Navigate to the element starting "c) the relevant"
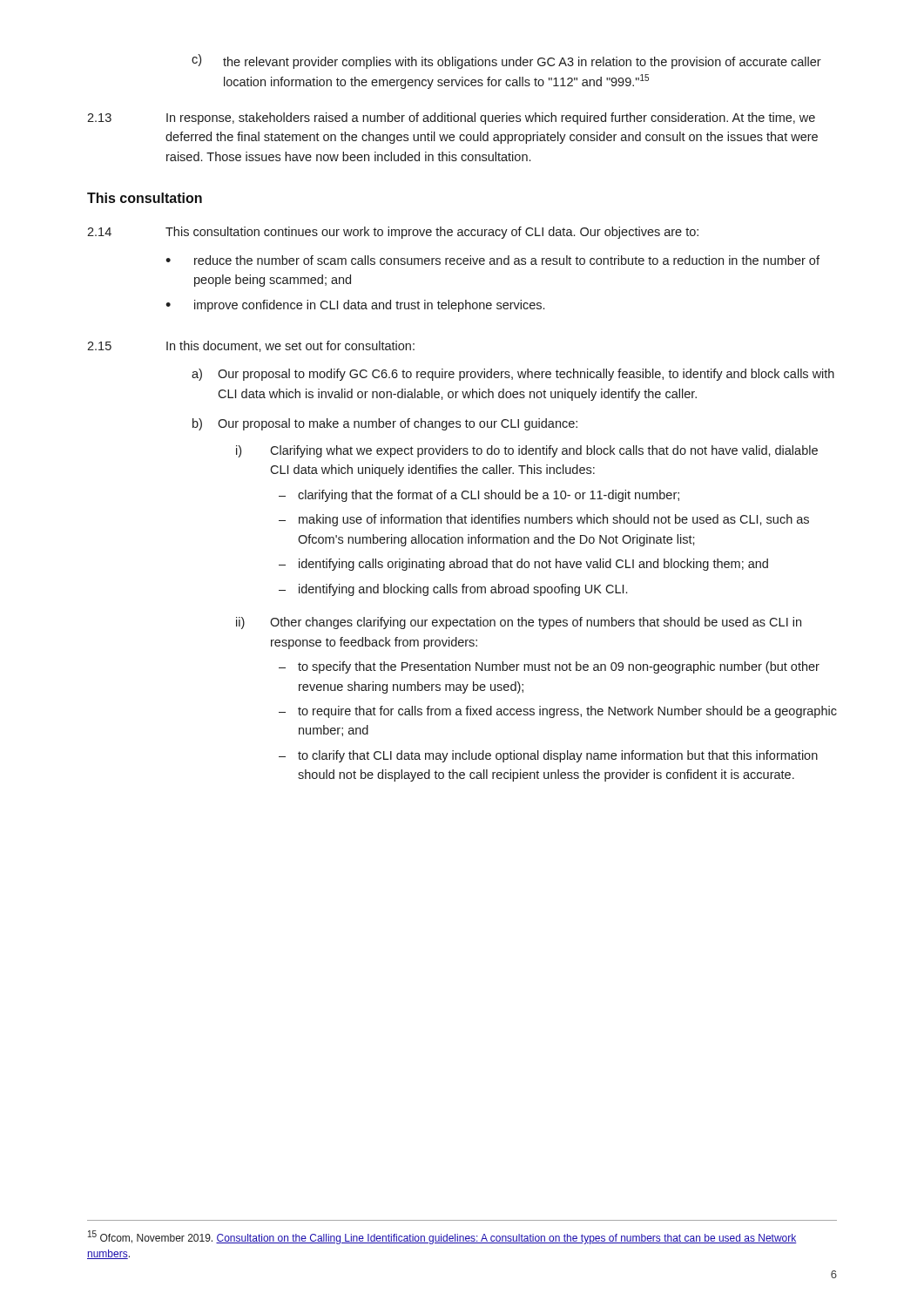The height and width of the screenshot is (1307, 924). [x=514, y=72]
